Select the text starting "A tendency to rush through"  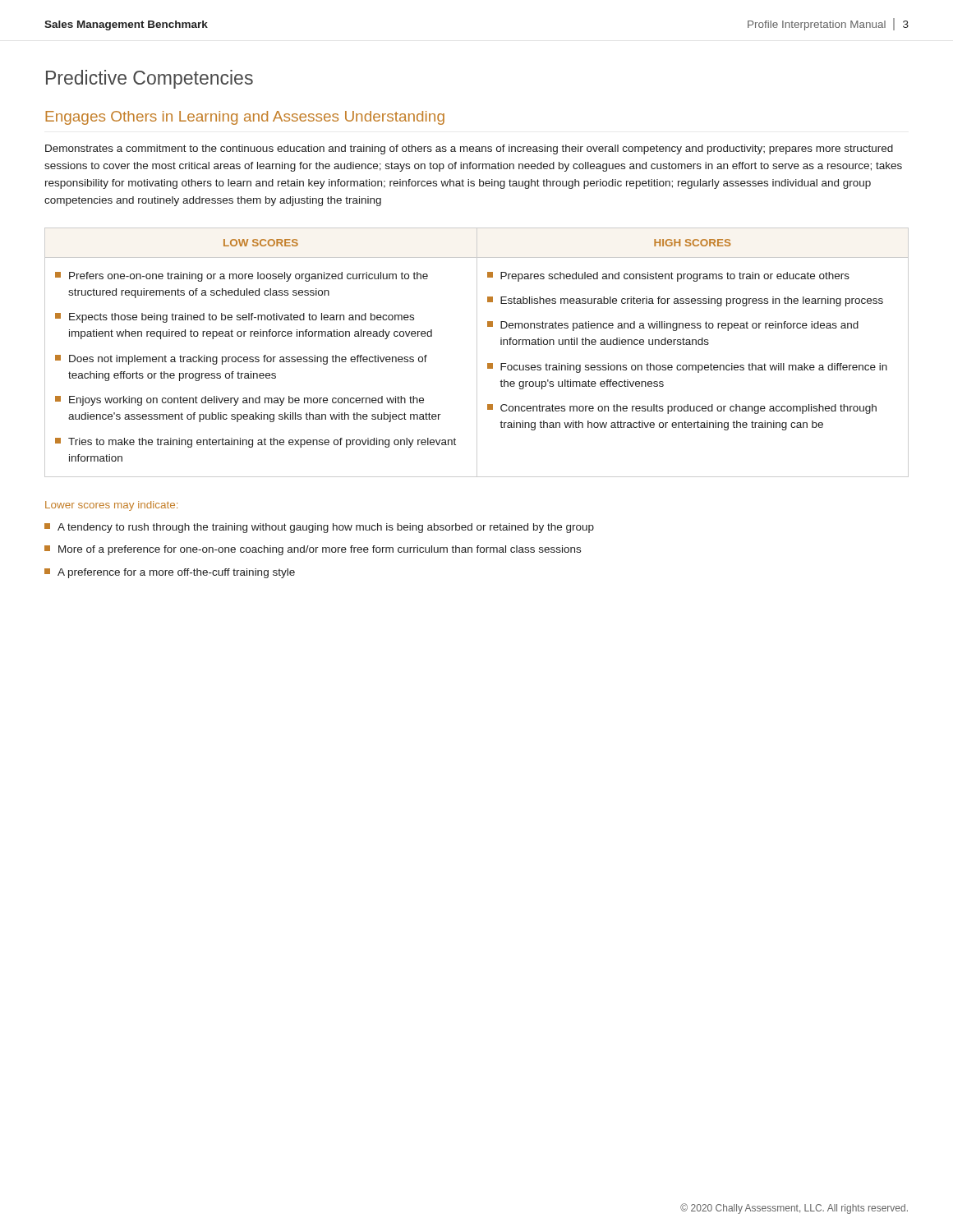pos(319,528)
